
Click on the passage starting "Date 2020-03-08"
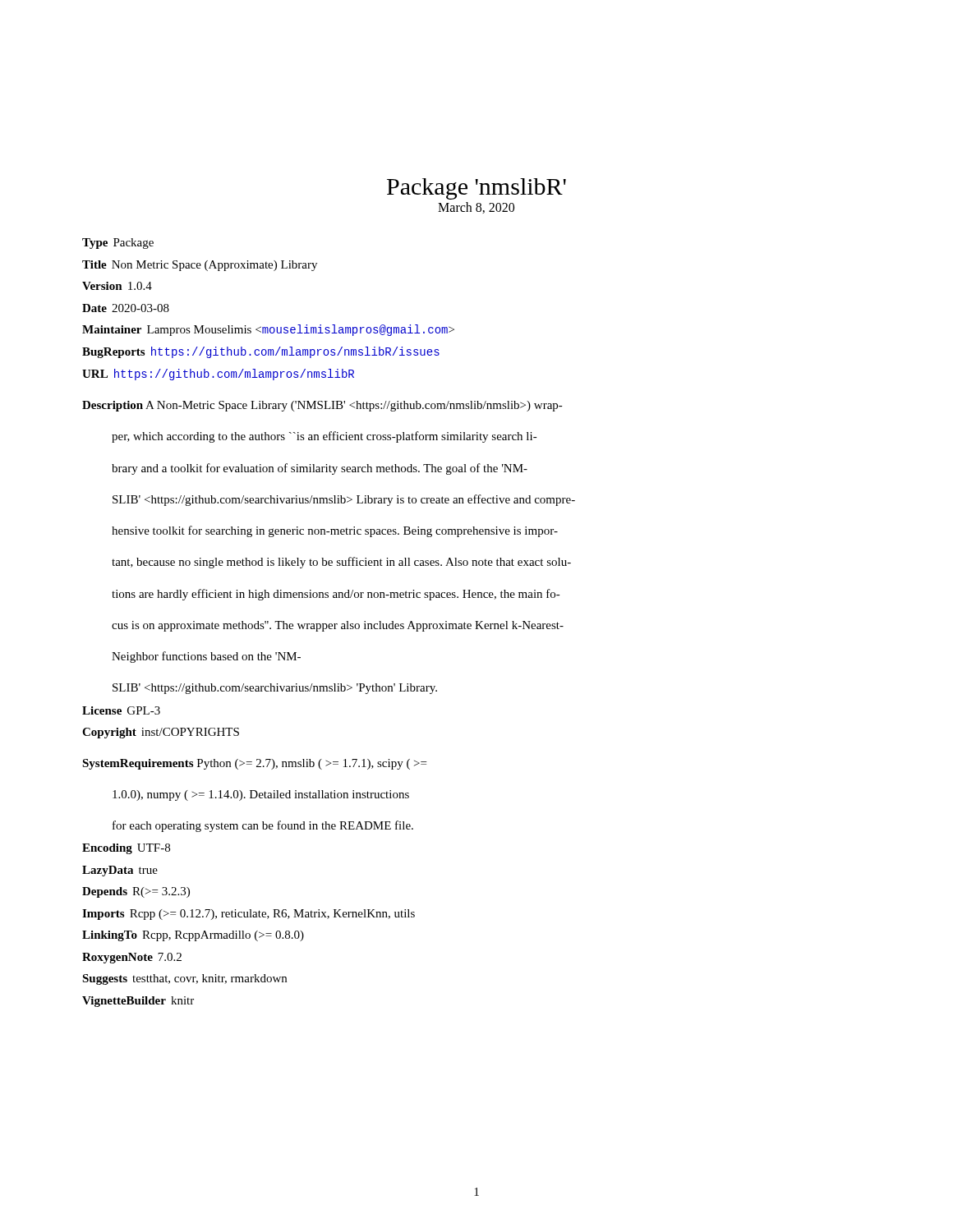[x=126, y=308]
